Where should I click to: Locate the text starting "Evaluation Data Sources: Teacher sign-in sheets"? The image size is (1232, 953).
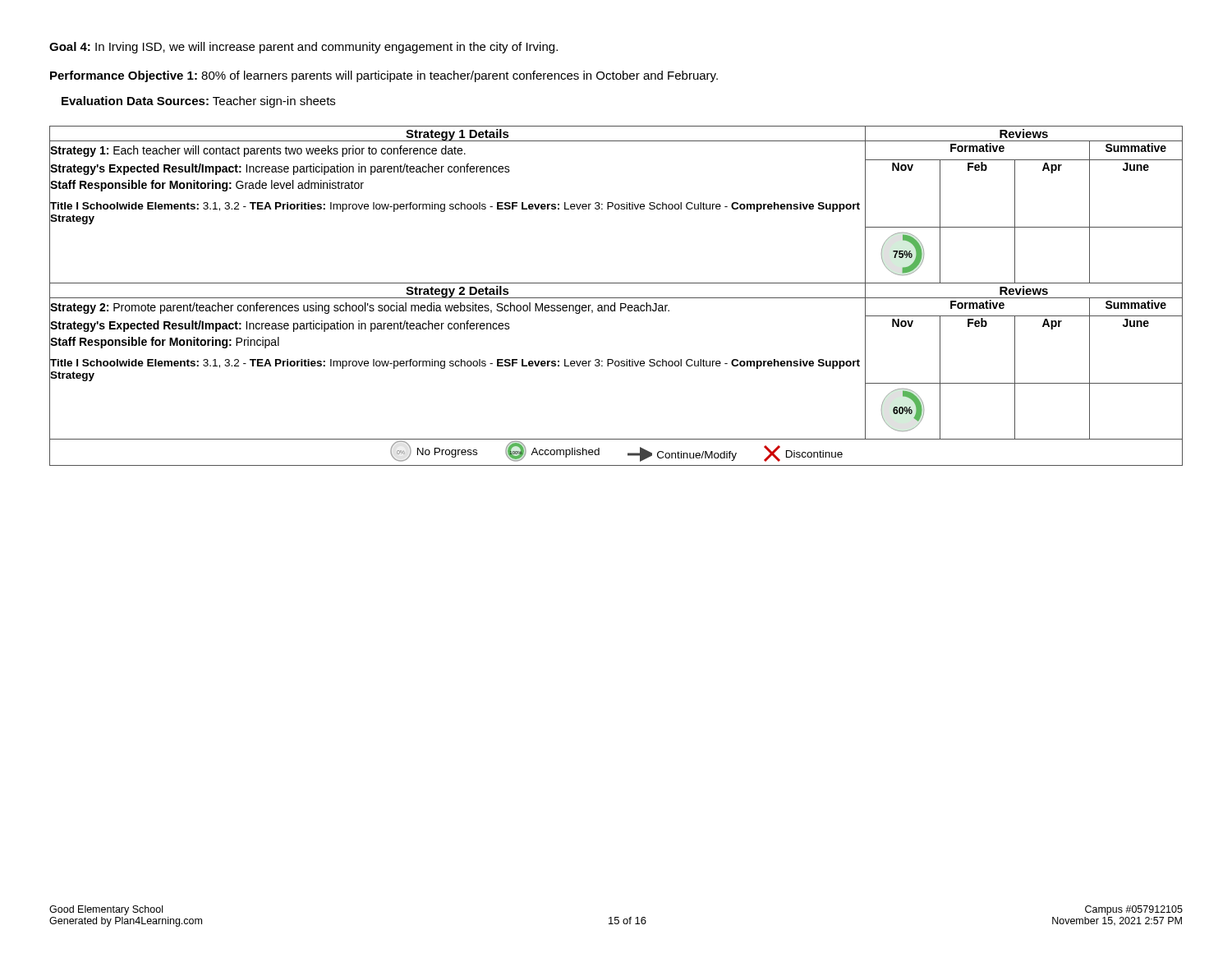pyautogui.click(x=198, y=101)
